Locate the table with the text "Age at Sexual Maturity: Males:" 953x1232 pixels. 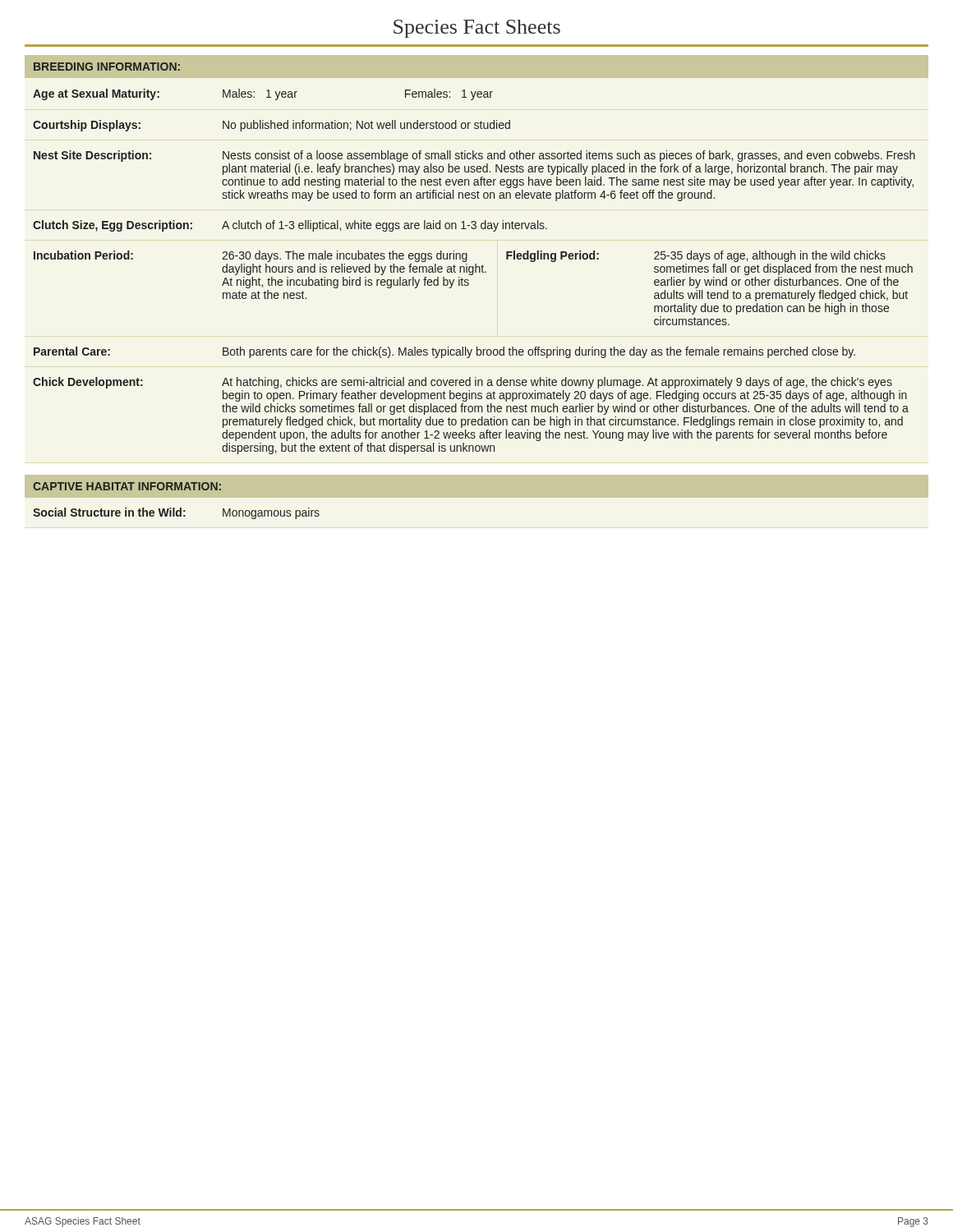[x=476, y=271]
